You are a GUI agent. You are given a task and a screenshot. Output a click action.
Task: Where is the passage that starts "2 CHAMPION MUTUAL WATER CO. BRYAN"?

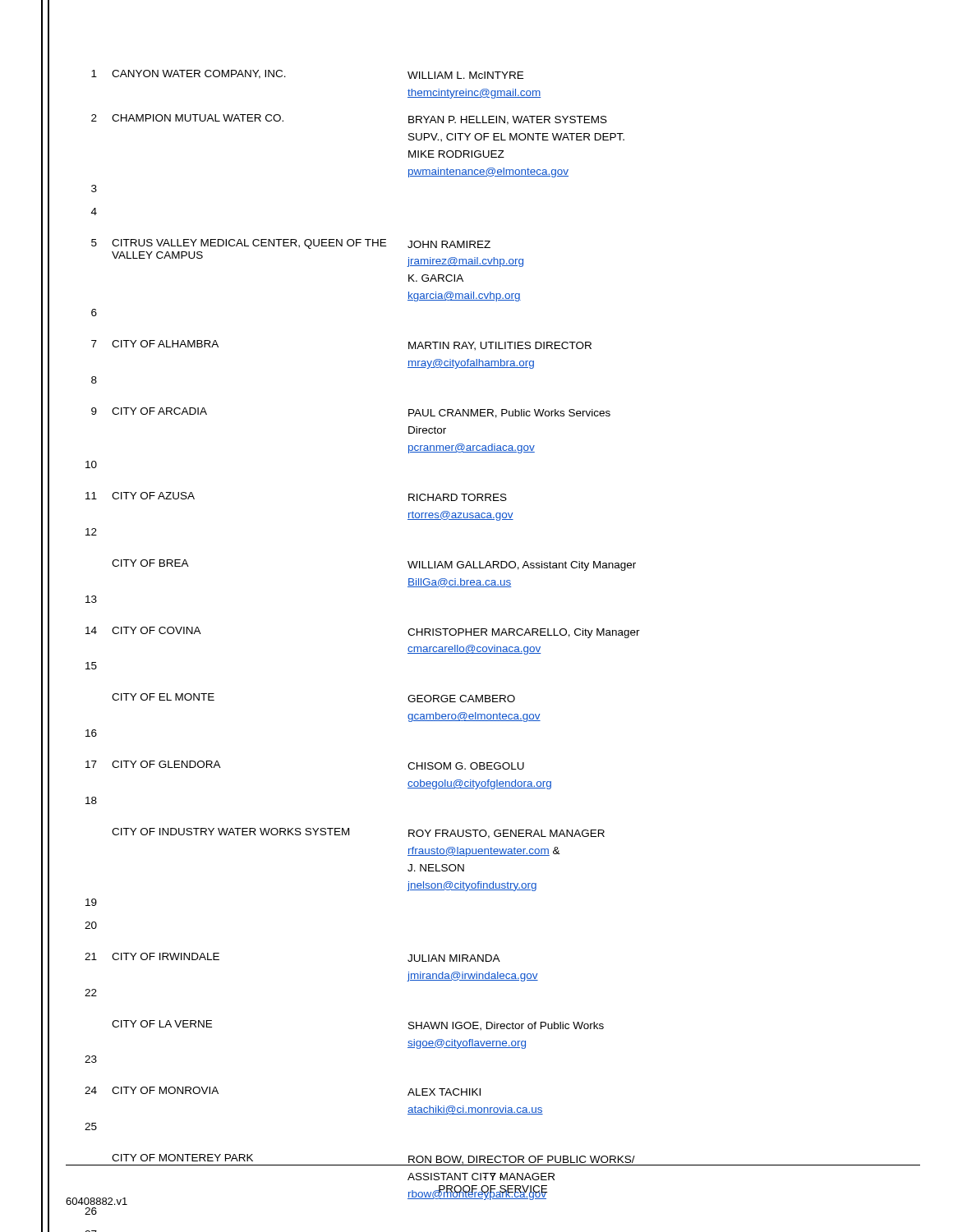pos(493,168)
